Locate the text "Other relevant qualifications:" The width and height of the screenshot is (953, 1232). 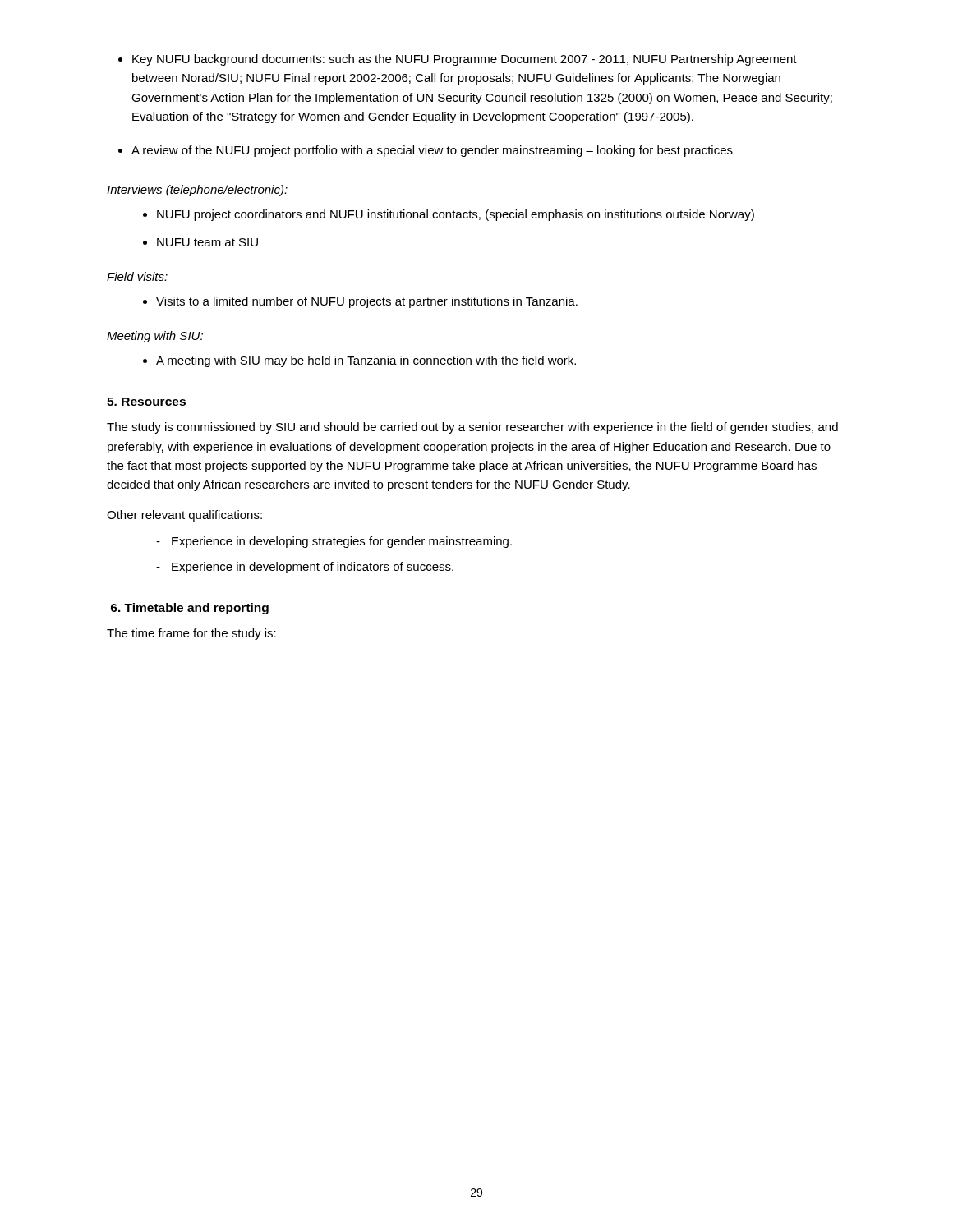coord(185,515)
